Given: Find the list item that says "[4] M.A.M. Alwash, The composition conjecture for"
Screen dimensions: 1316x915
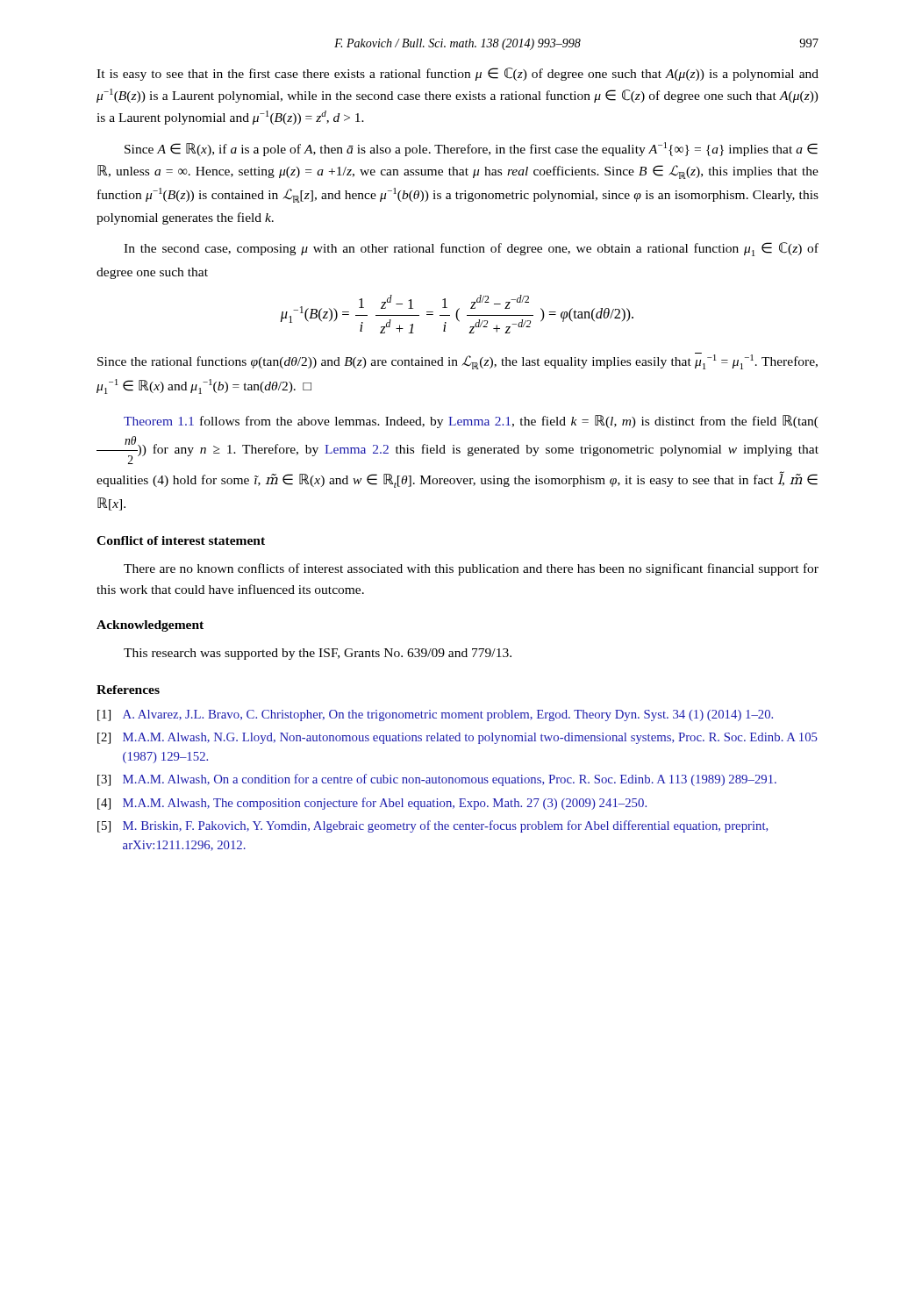Looking at the screenshot, I should [372, 803].
